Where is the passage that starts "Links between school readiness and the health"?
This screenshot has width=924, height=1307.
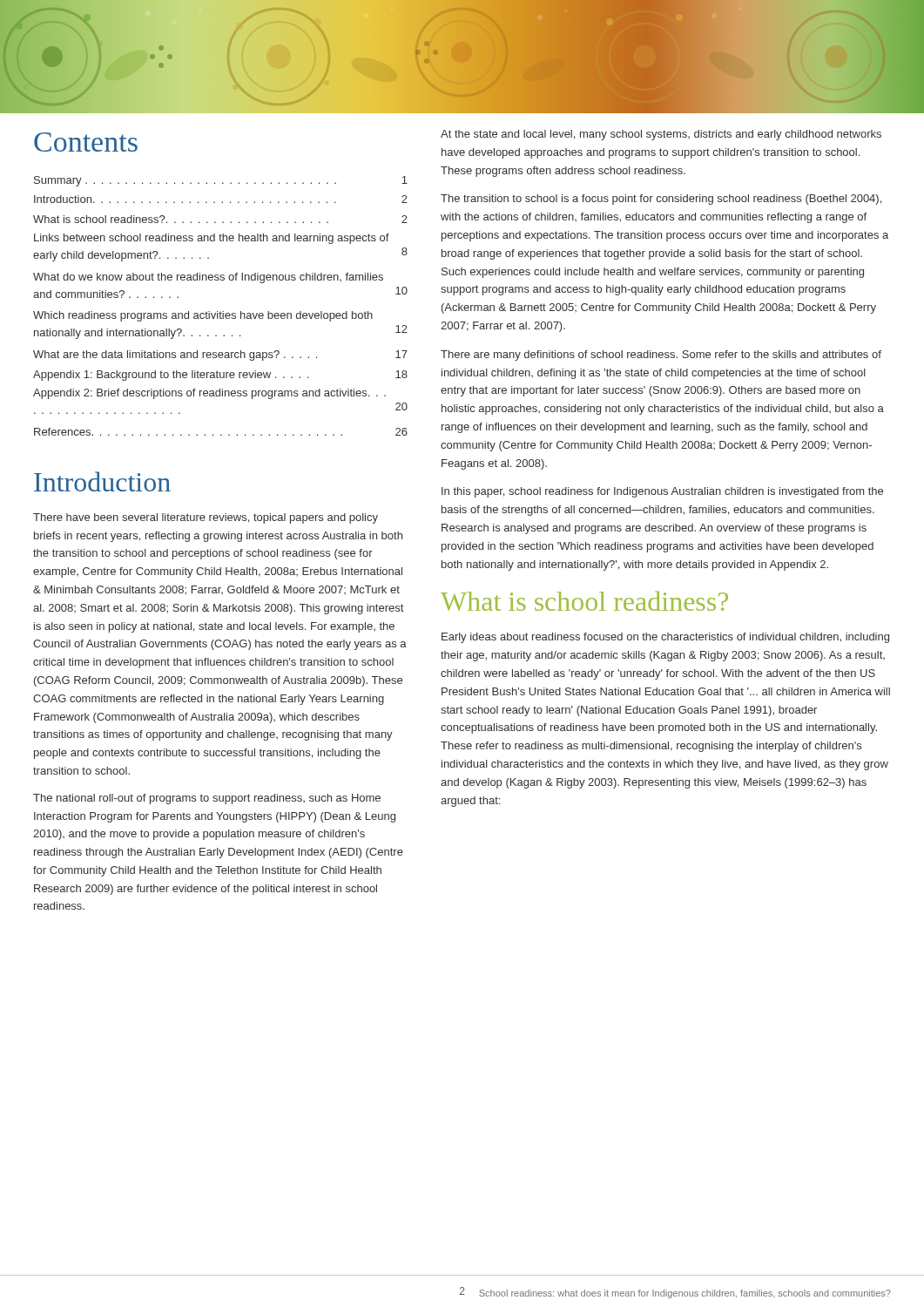(x=220, y=247)
